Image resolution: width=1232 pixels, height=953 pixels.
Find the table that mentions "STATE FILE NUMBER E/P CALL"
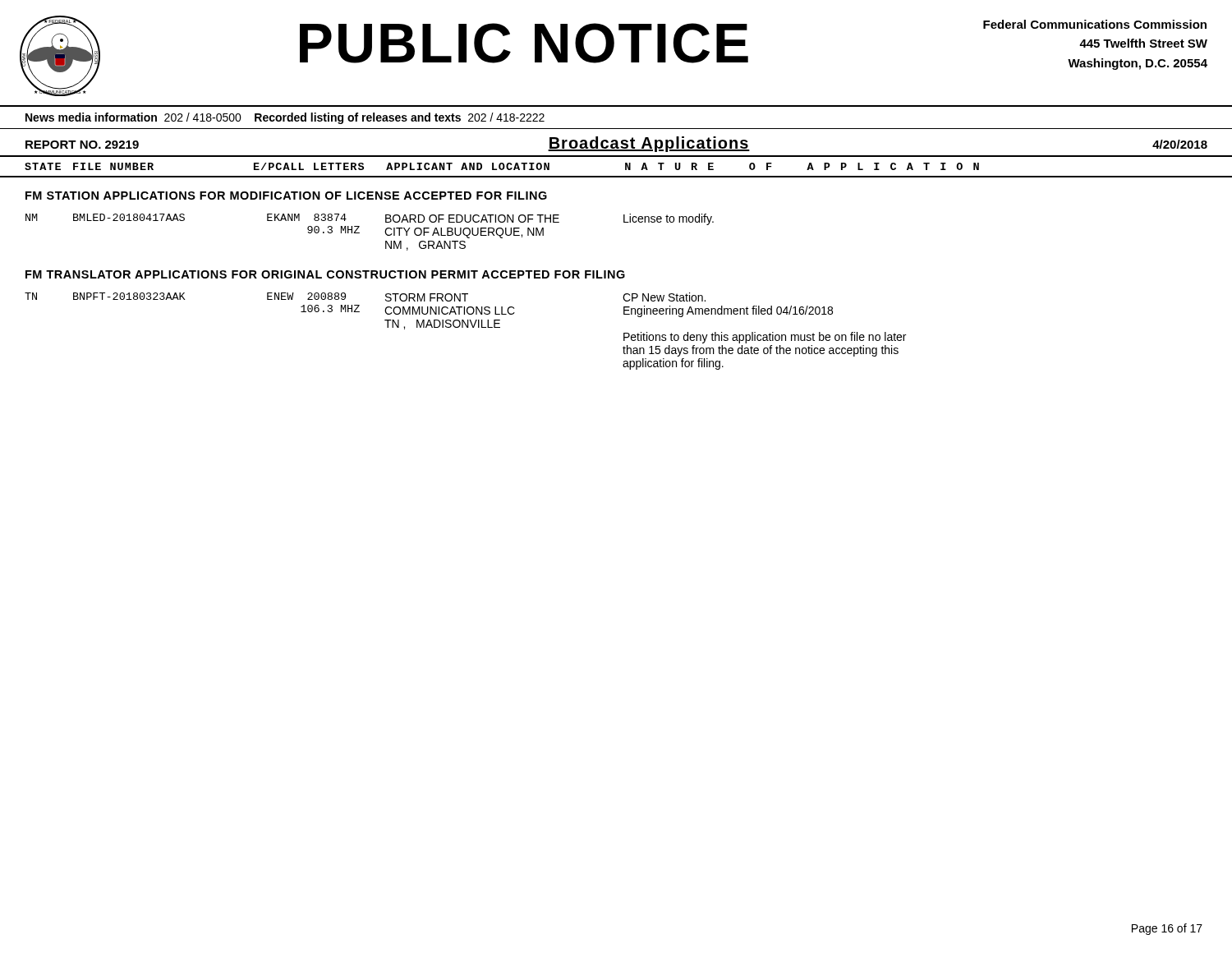[616, 167]
